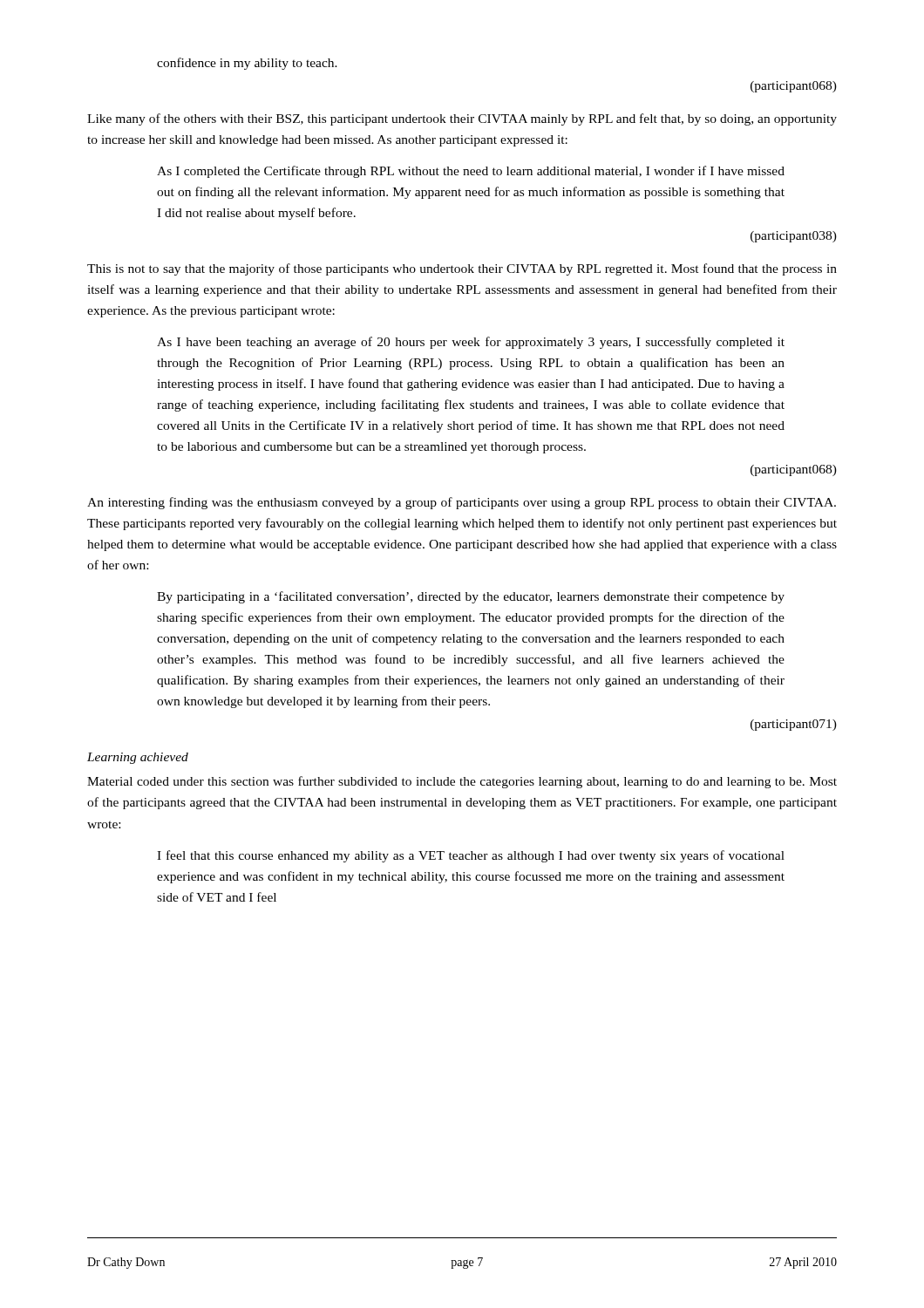This screenshot has width=924, height=1308.
Task: Find the text block that says "An interesting finding"
Action: click(x=462, y=534)
